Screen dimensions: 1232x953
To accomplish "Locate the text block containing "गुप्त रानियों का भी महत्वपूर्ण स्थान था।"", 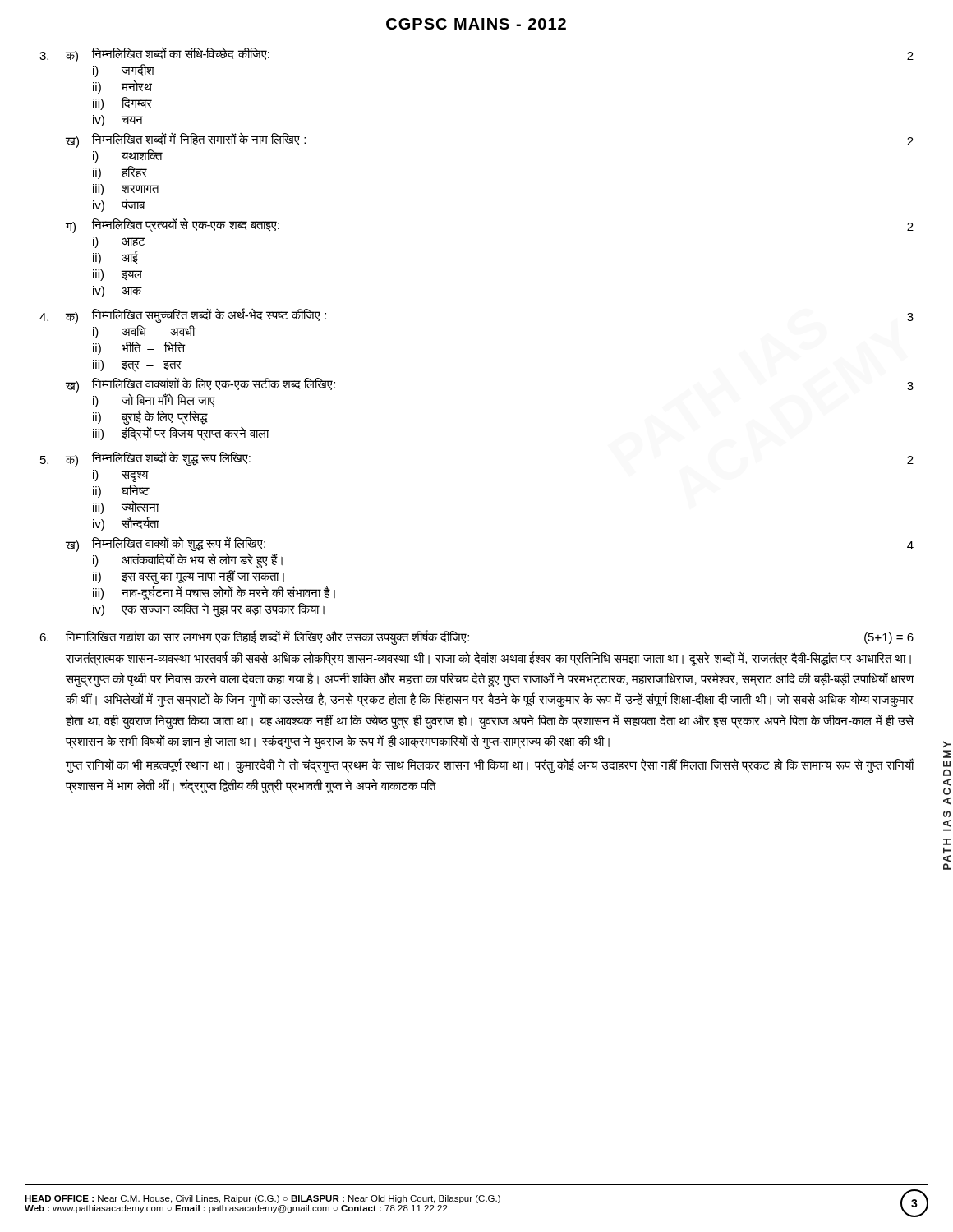I will [x=490, y=775].
